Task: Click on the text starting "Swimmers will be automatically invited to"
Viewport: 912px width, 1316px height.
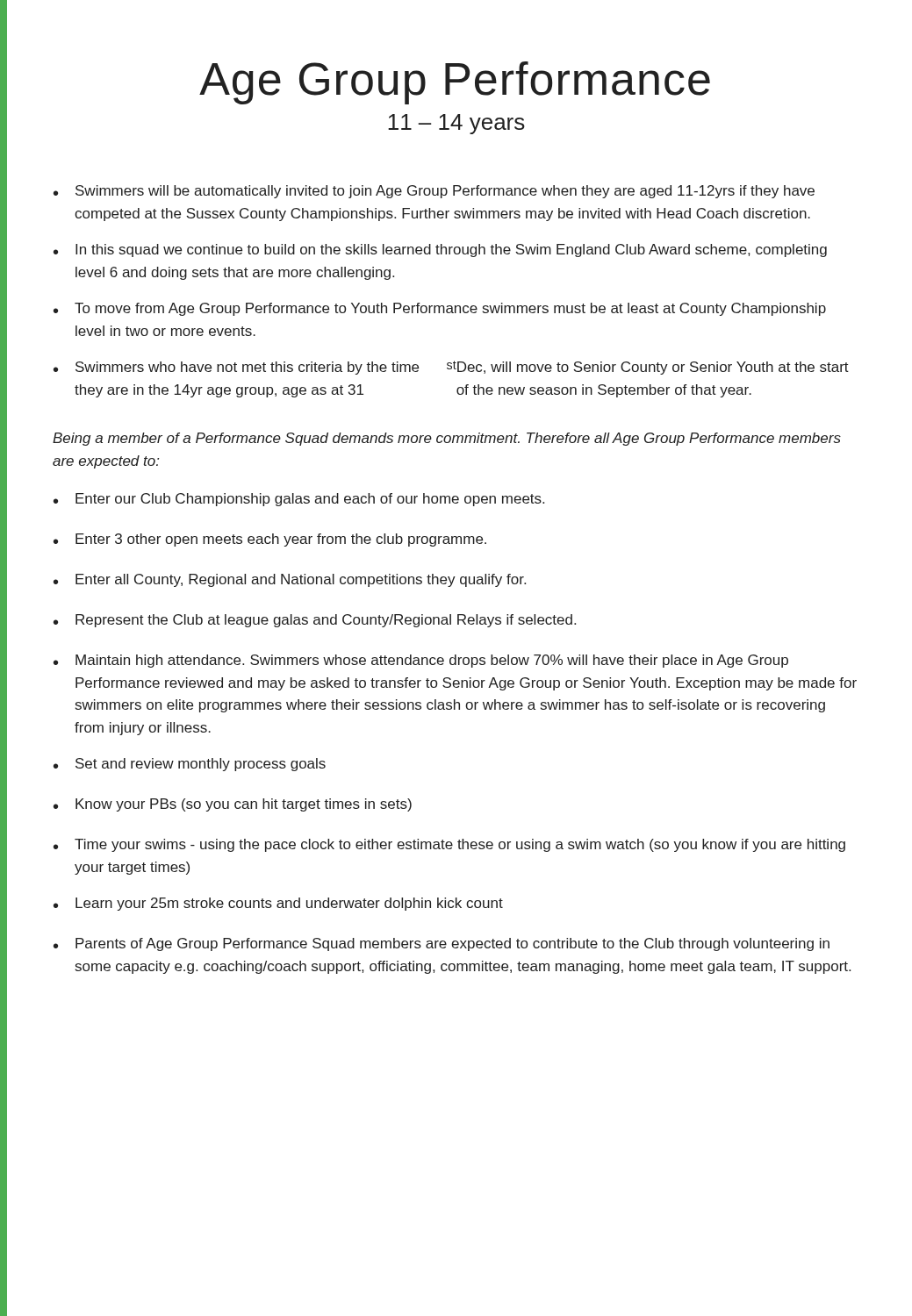Action: pos(445,202)
